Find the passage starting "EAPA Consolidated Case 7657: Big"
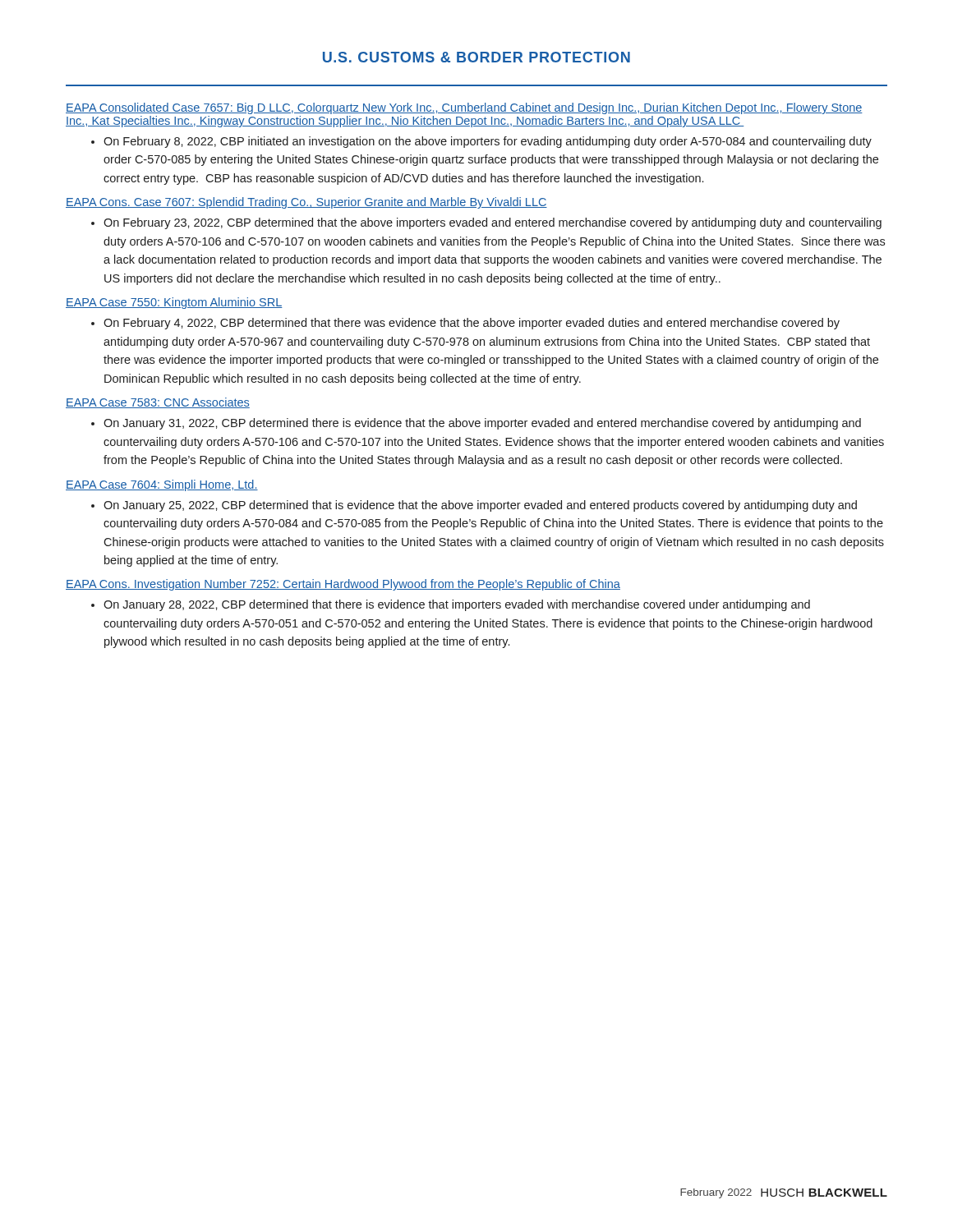The image size is (953, 1232). pos(464,114)
